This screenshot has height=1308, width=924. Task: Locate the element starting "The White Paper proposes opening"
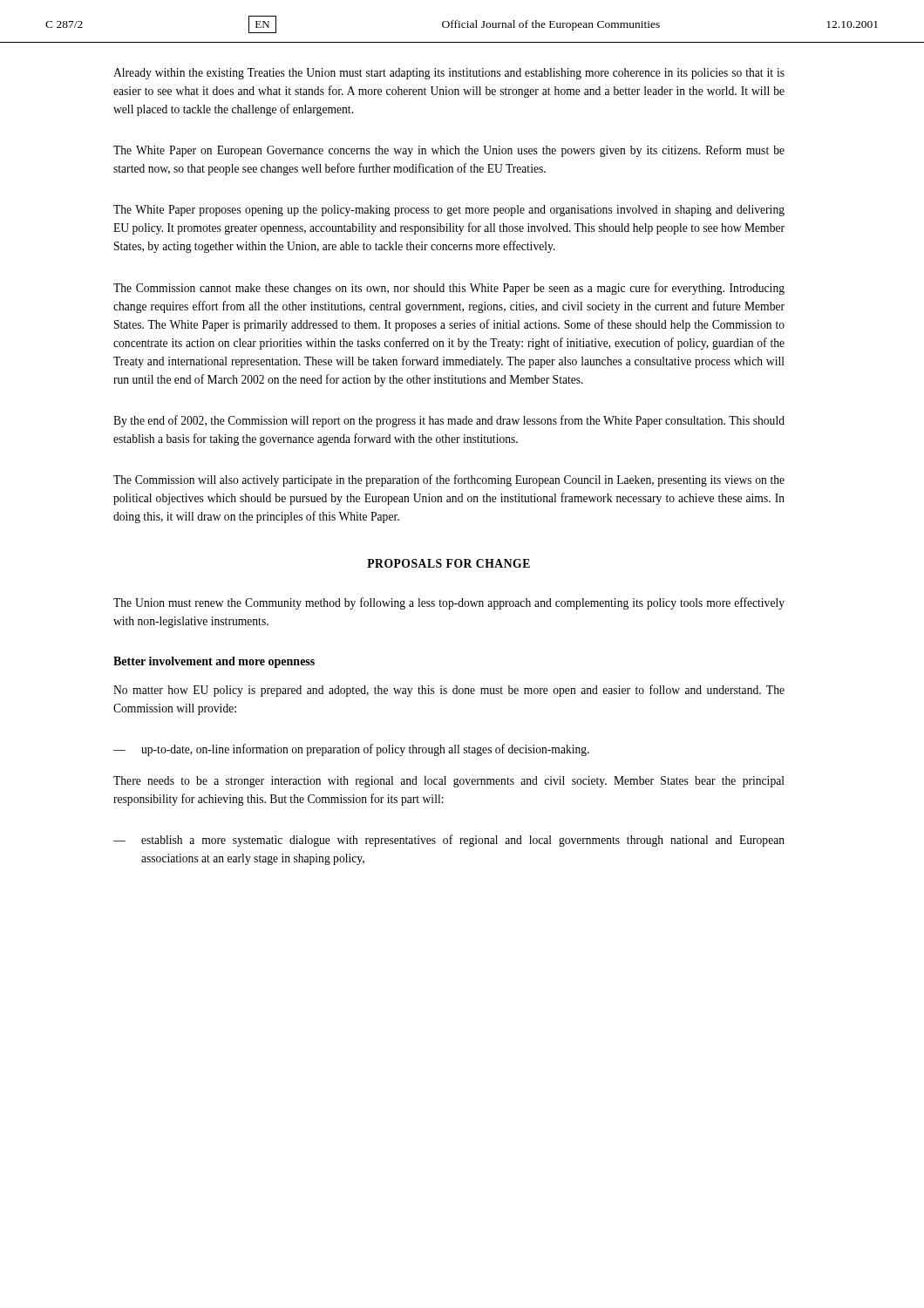(449, 228)
